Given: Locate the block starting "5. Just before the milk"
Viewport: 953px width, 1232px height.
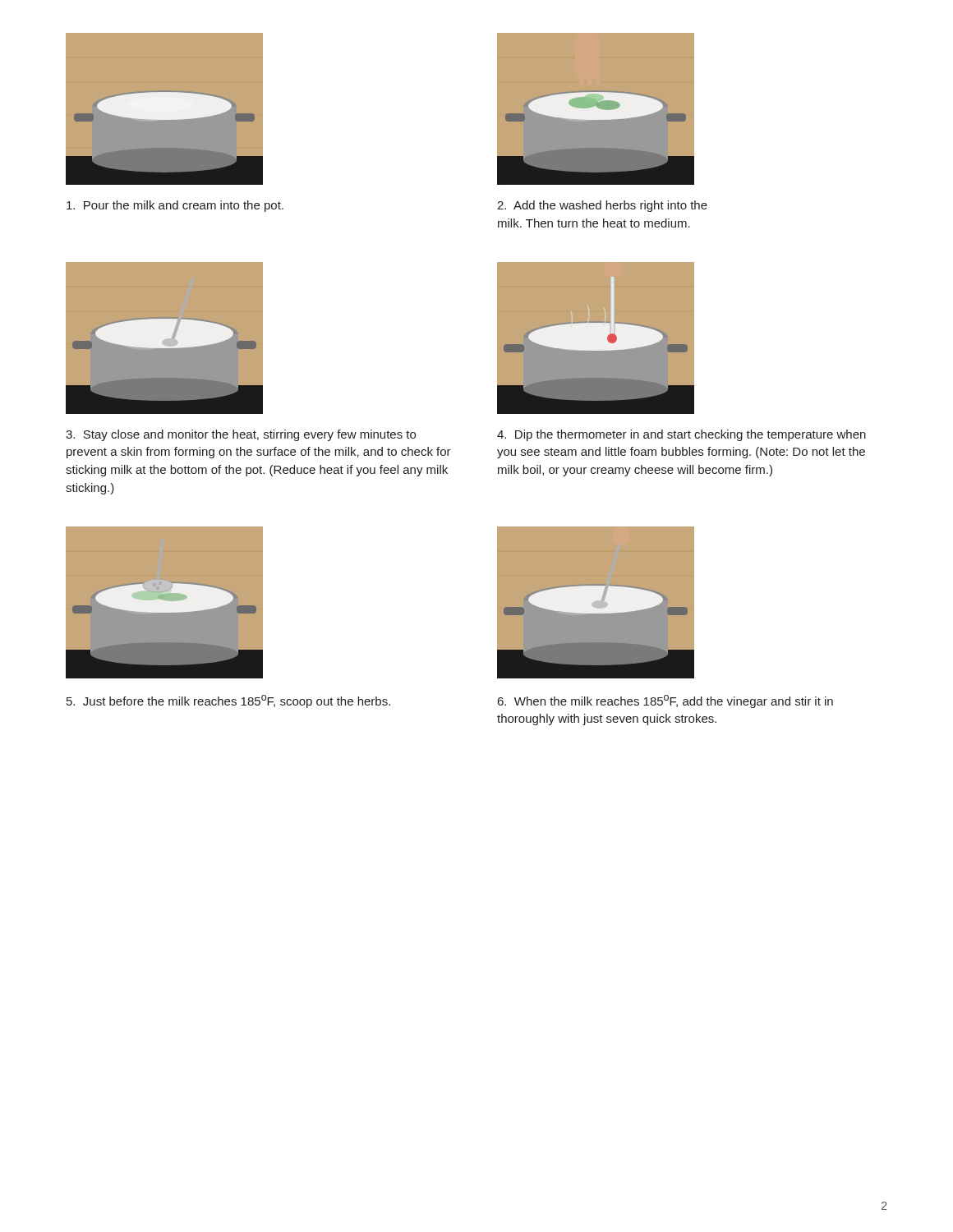Looking at the screenshot, I should coord(229,699).
